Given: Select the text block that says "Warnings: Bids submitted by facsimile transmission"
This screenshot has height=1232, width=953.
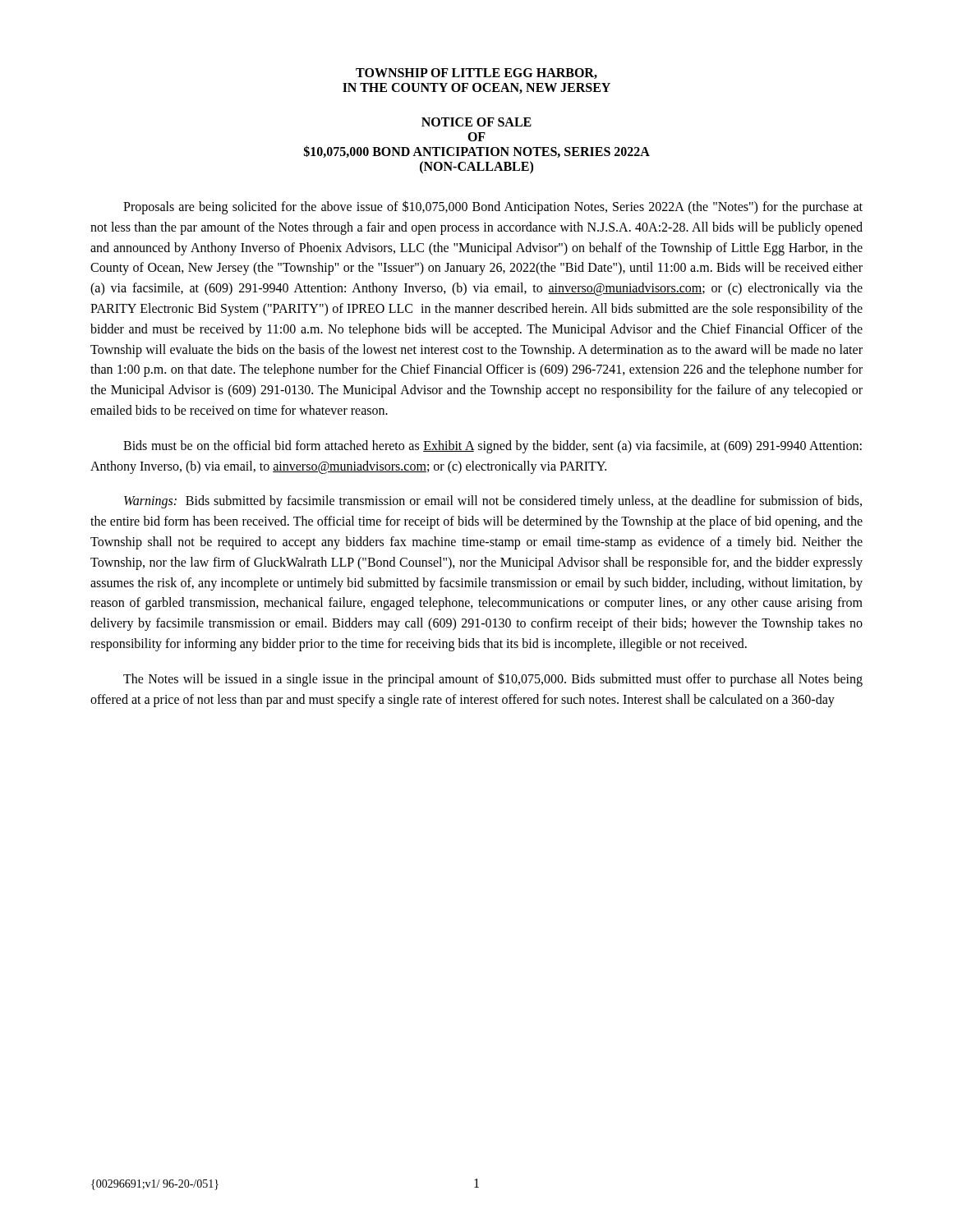Looking at the screenshot, I should 476,572.
